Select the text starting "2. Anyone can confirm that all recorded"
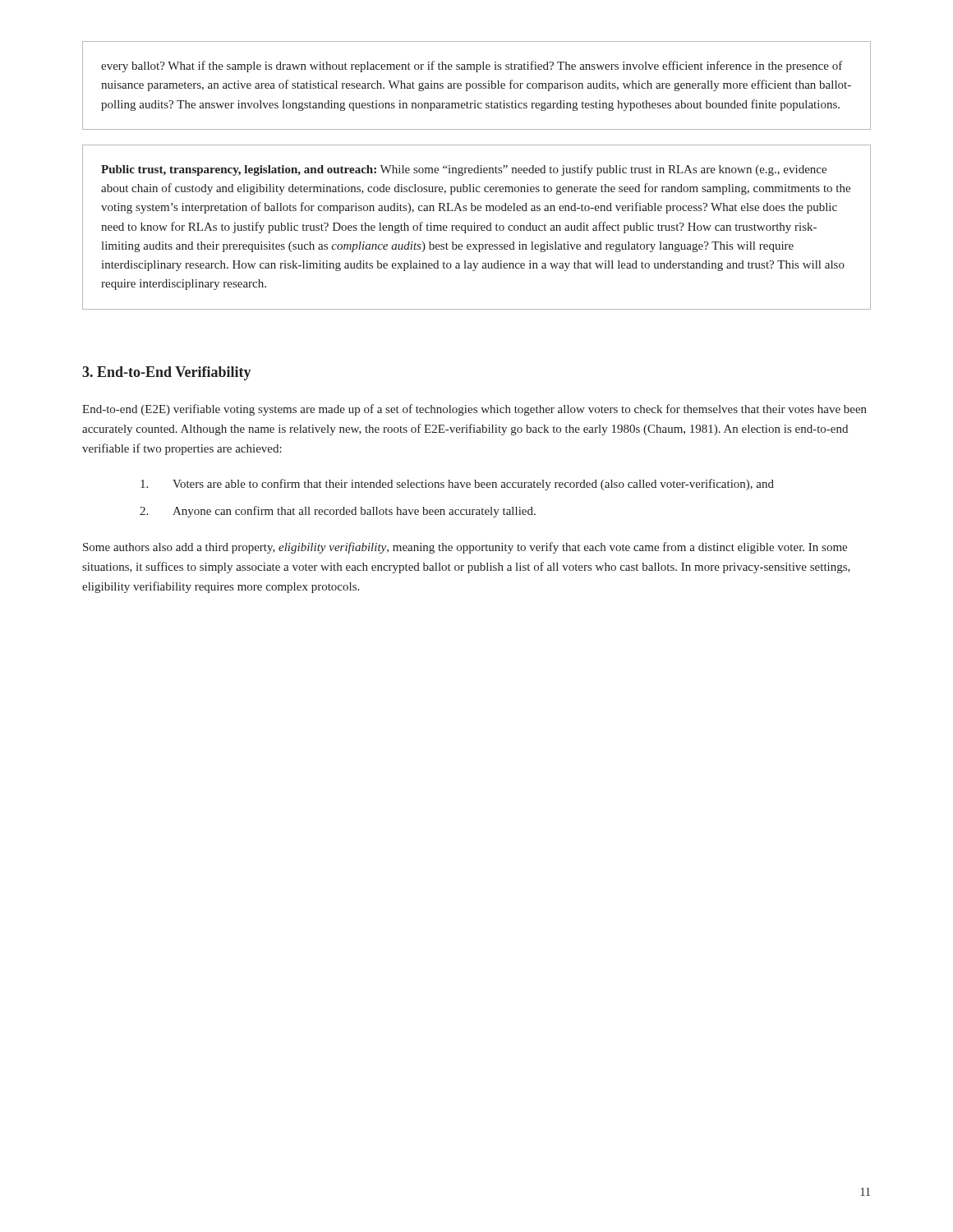 click(x=501, y=511)
